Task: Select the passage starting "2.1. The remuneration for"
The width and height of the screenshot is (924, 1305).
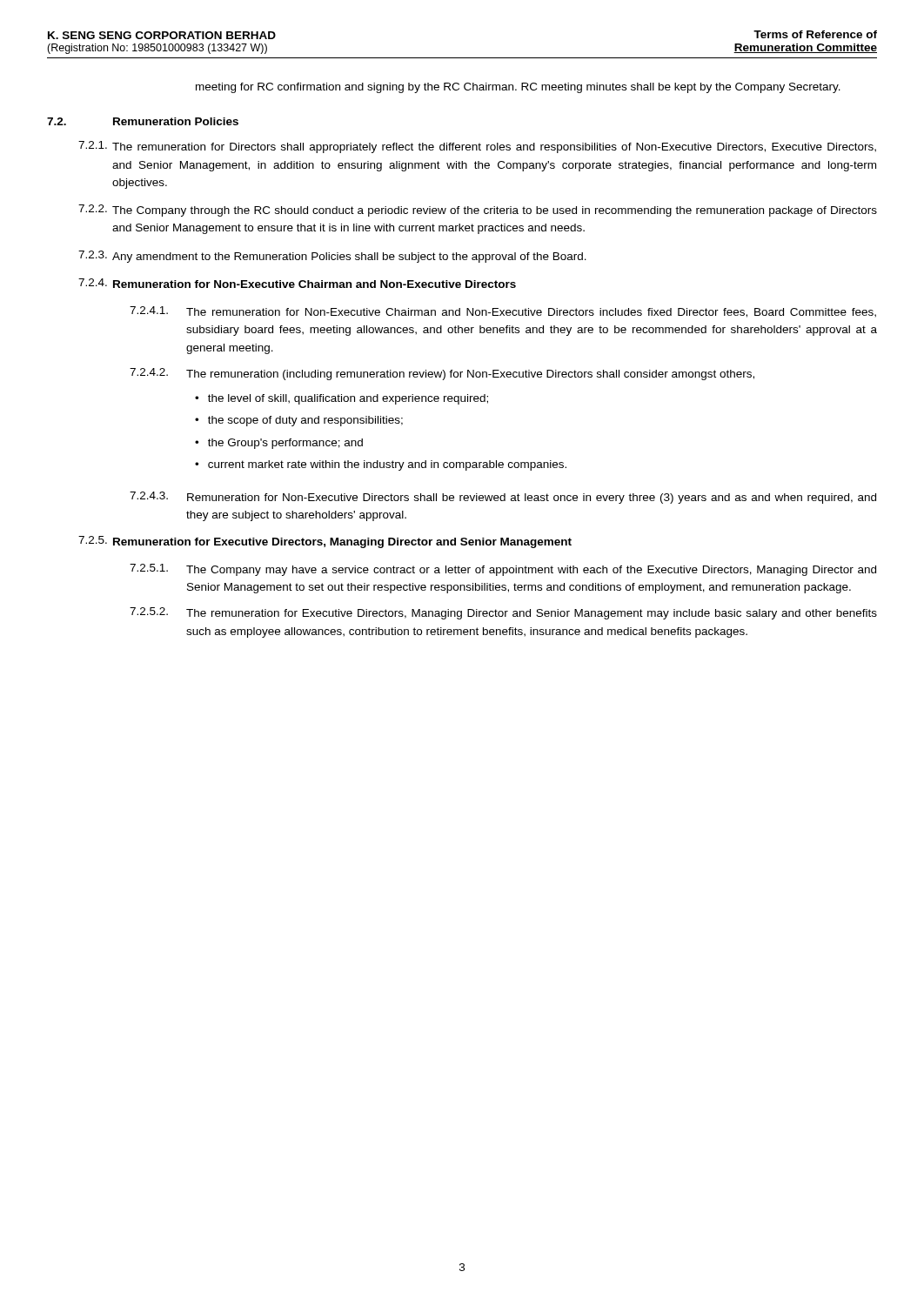Action: [462, 165]
